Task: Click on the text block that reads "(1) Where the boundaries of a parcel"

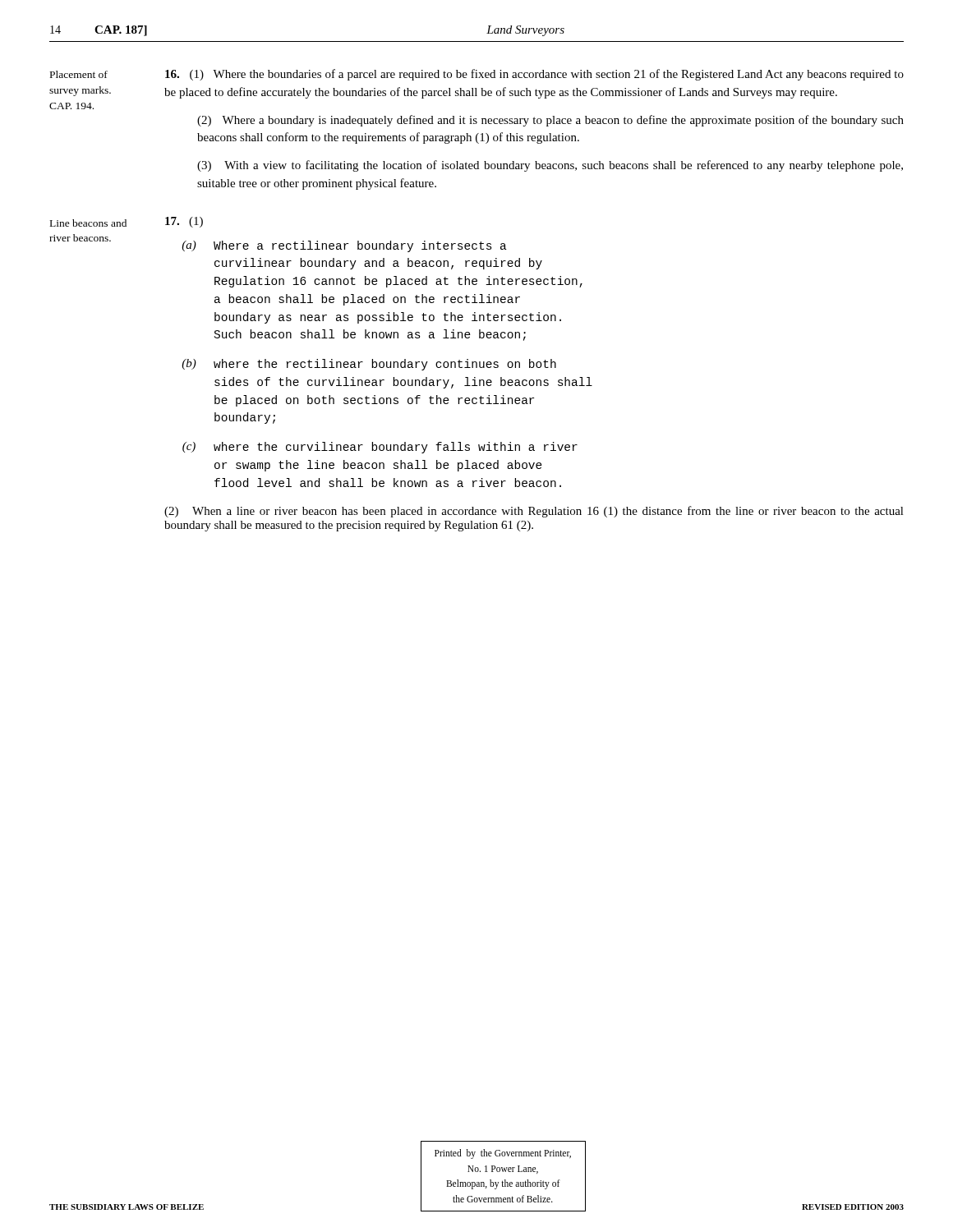Action: click(534, 129)
